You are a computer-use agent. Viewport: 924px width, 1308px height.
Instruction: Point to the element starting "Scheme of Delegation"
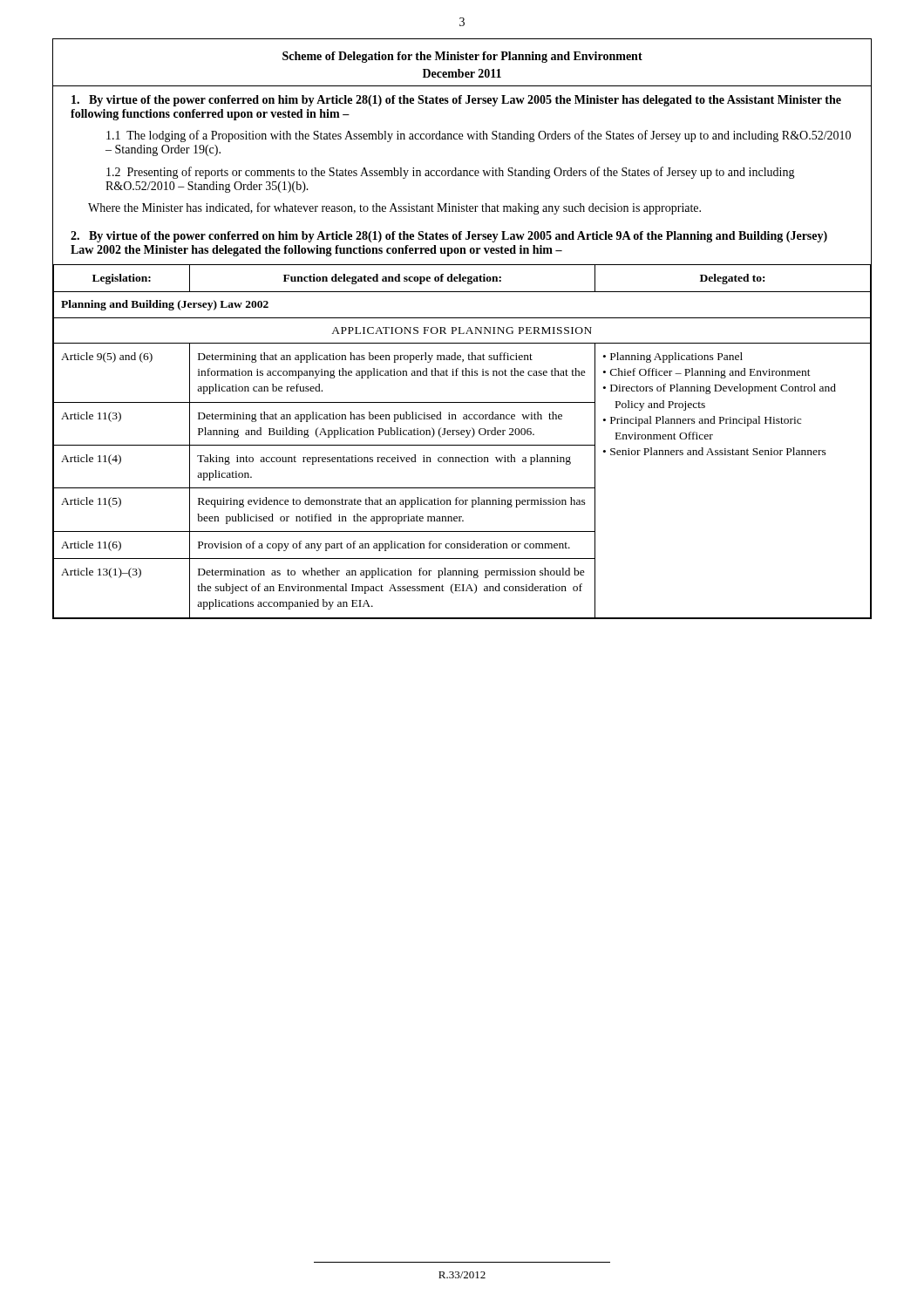pos(462,65)
